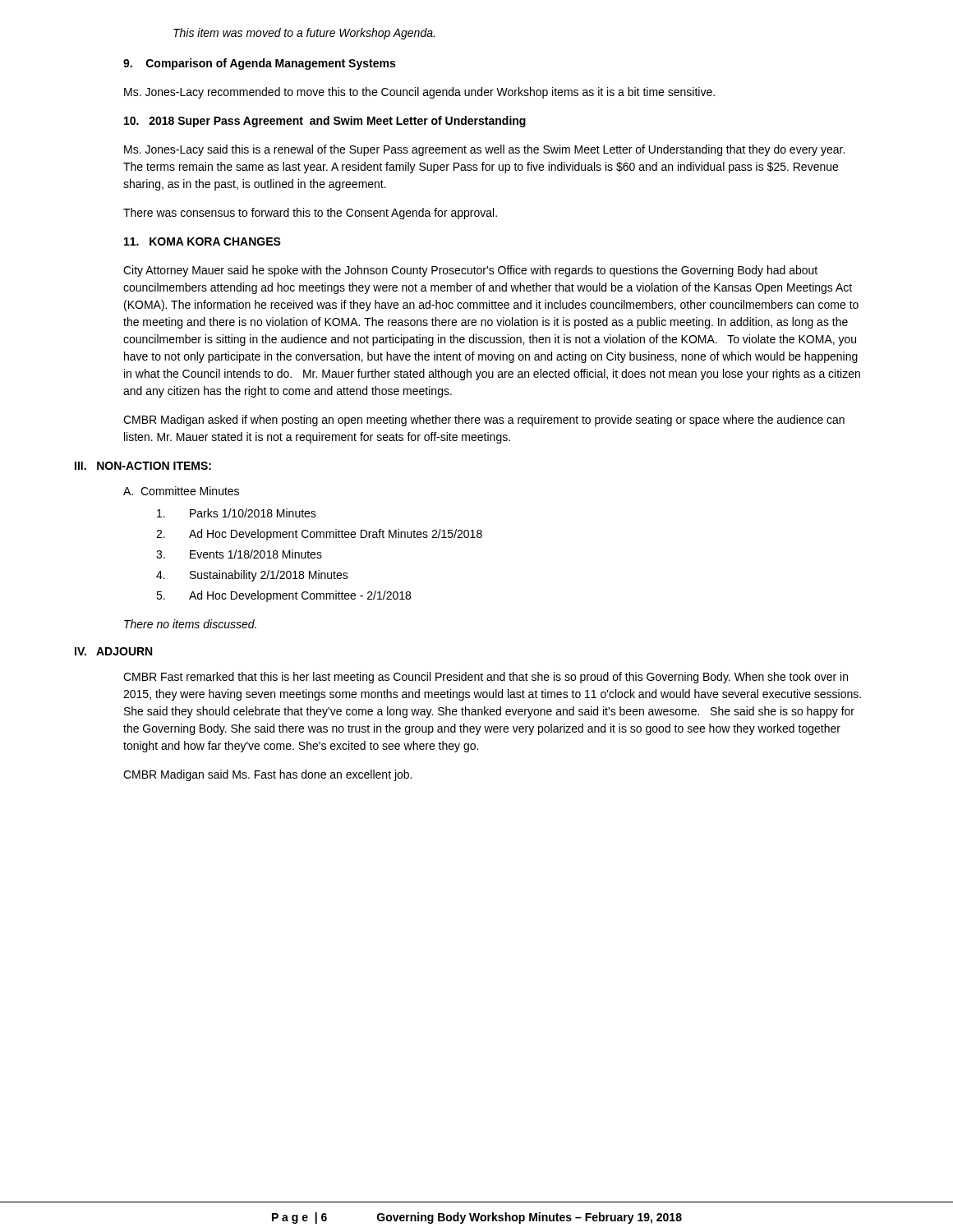Click on the text block with the text "CMBR Madigan said Ms. Fast has"

click(x=268, y=774)
